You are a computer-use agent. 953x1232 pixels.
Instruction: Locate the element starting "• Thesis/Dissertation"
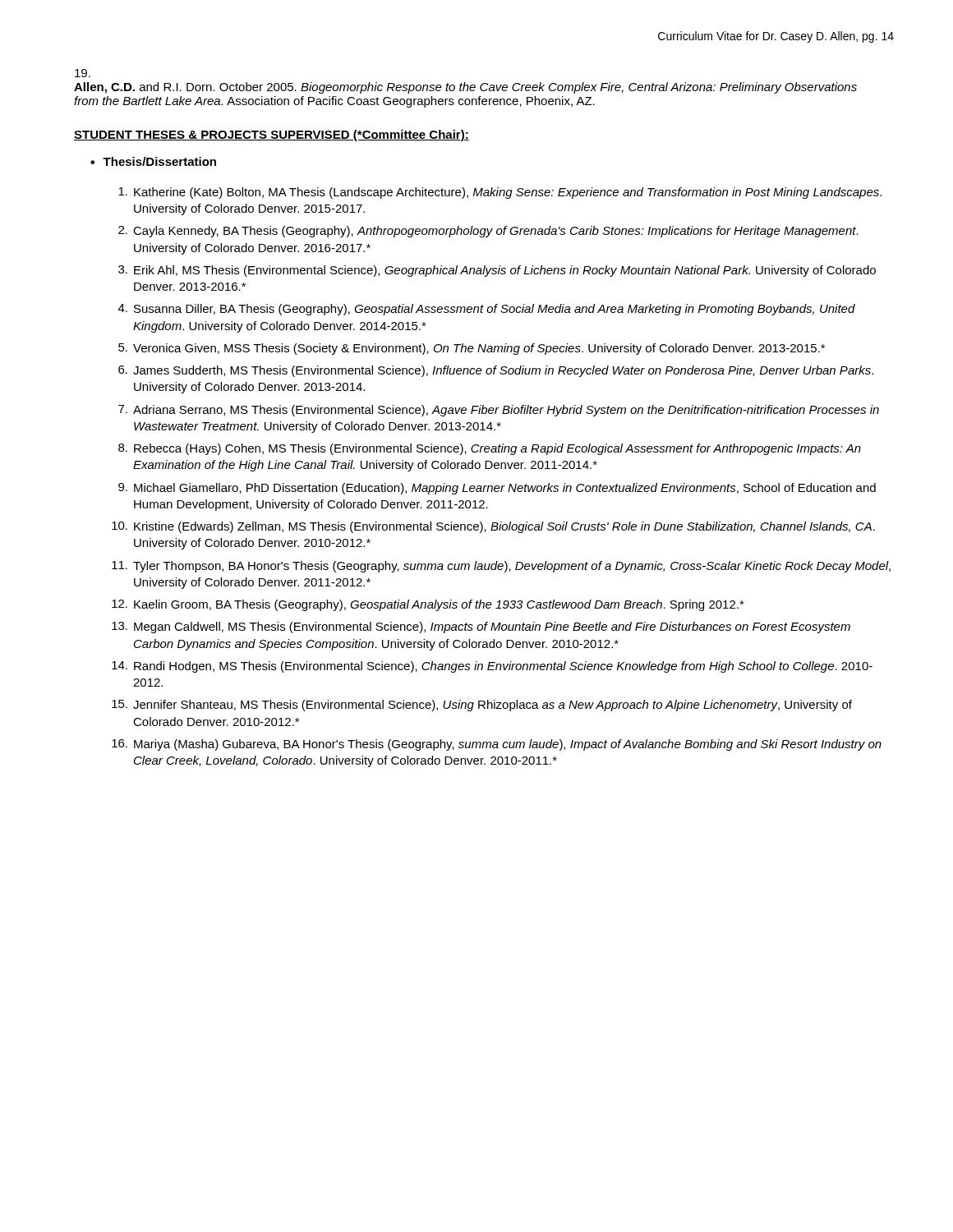point(154,163)
